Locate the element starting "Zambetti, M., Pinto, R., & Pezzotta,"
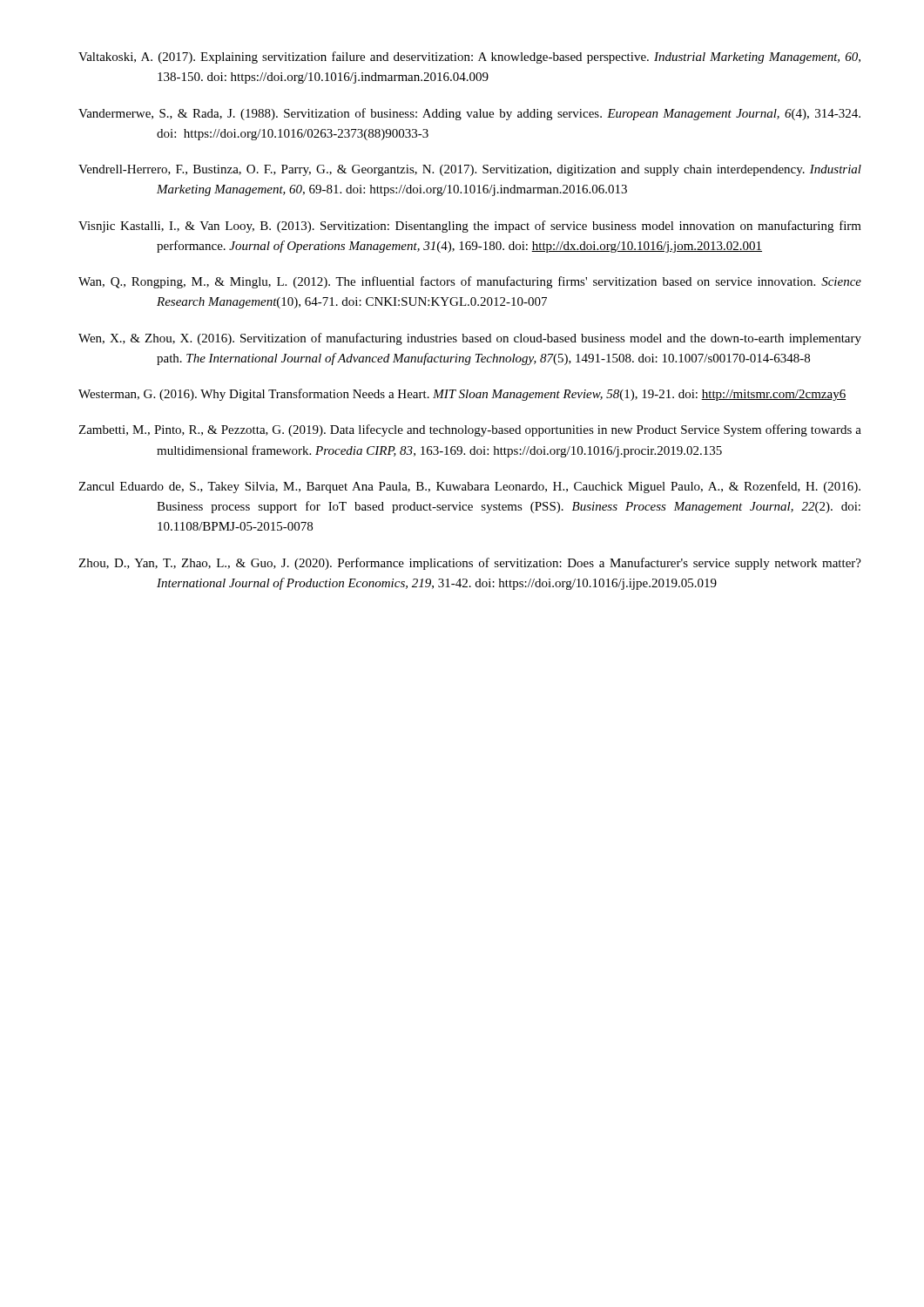 [x=470, y=440]
